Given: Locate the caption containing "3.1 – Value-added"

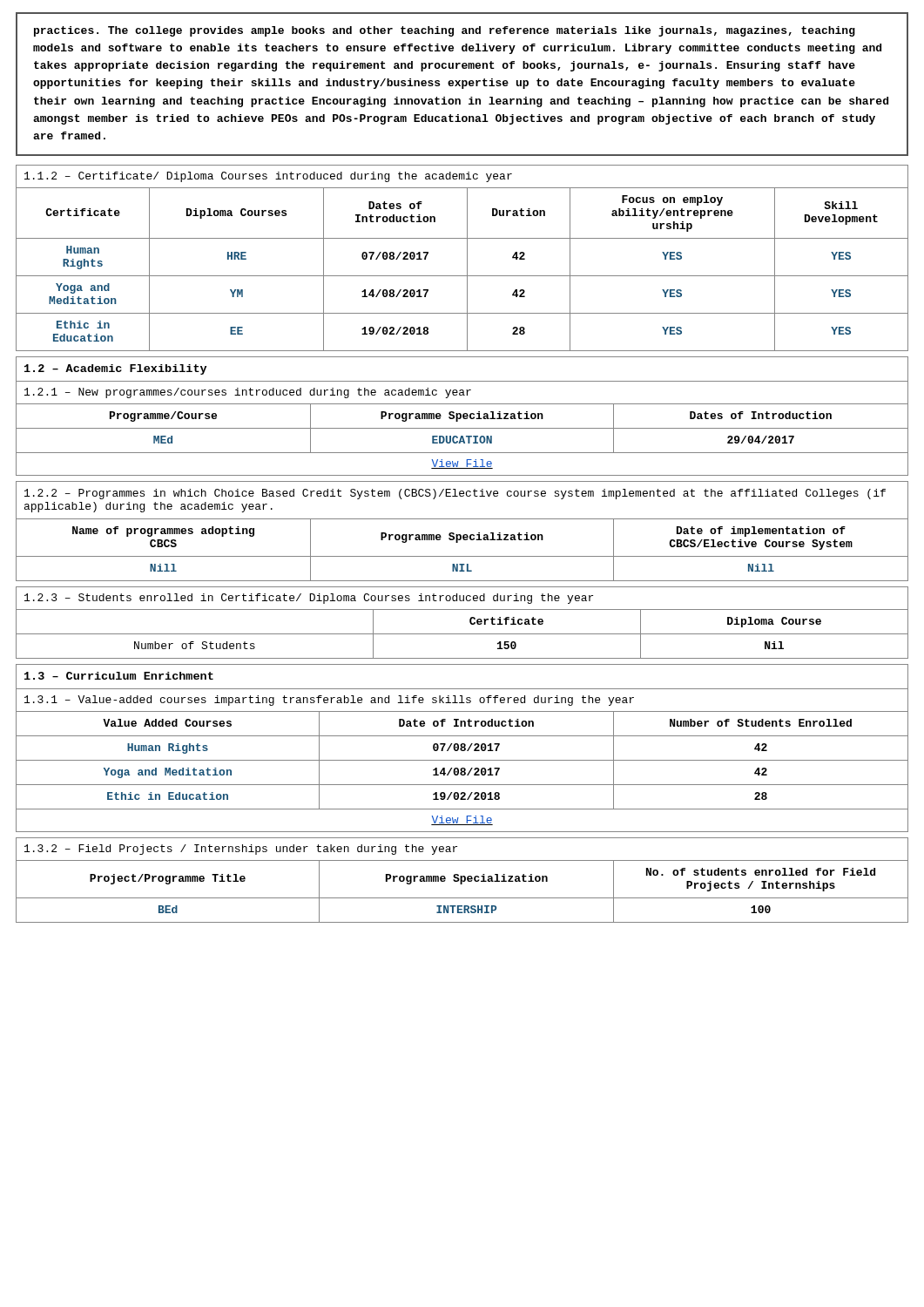Looking at the screenshot, I should pos(329,700).
